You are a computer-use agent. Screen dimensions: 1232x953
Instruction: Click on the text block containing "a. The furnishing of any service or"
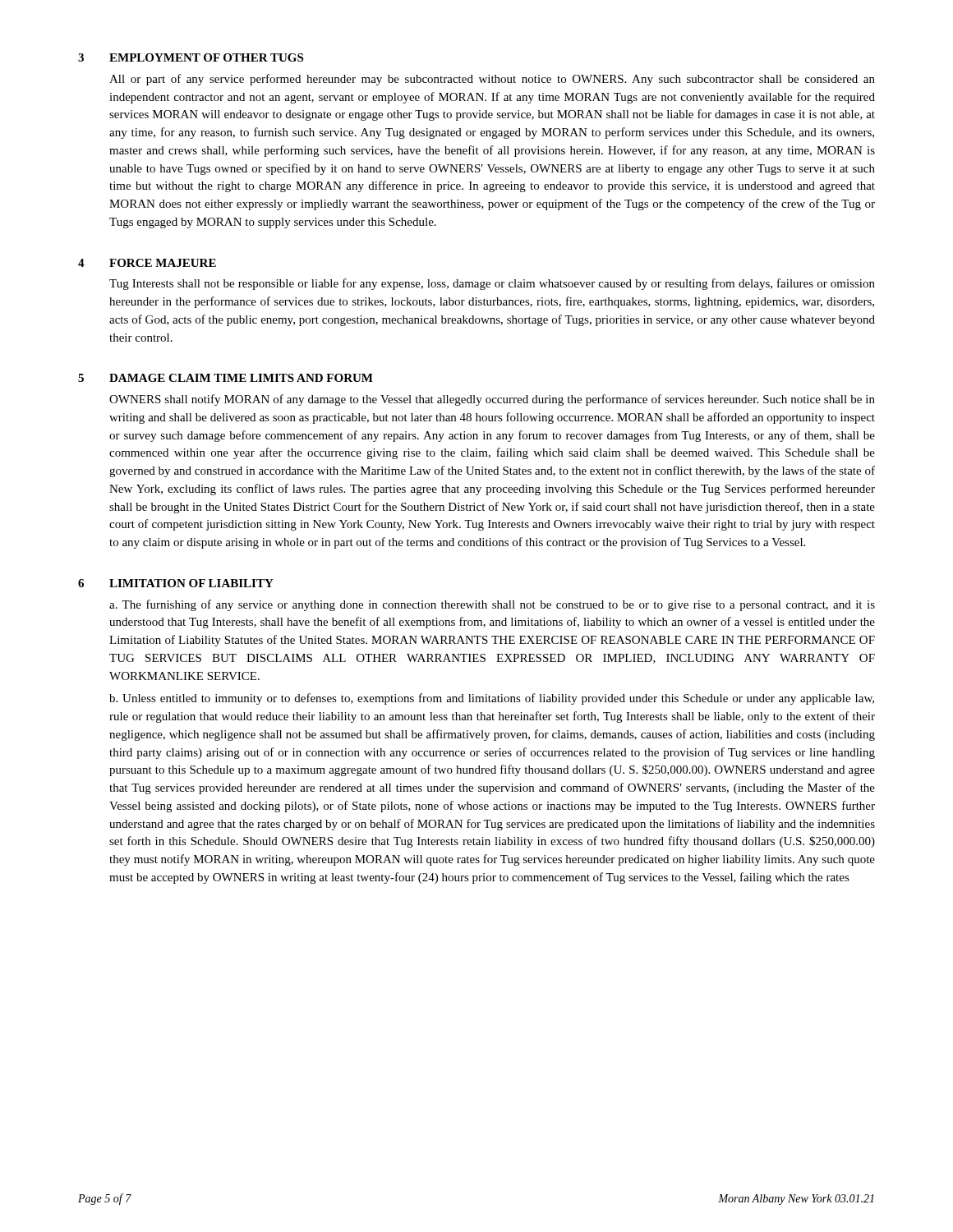point(492,741)
